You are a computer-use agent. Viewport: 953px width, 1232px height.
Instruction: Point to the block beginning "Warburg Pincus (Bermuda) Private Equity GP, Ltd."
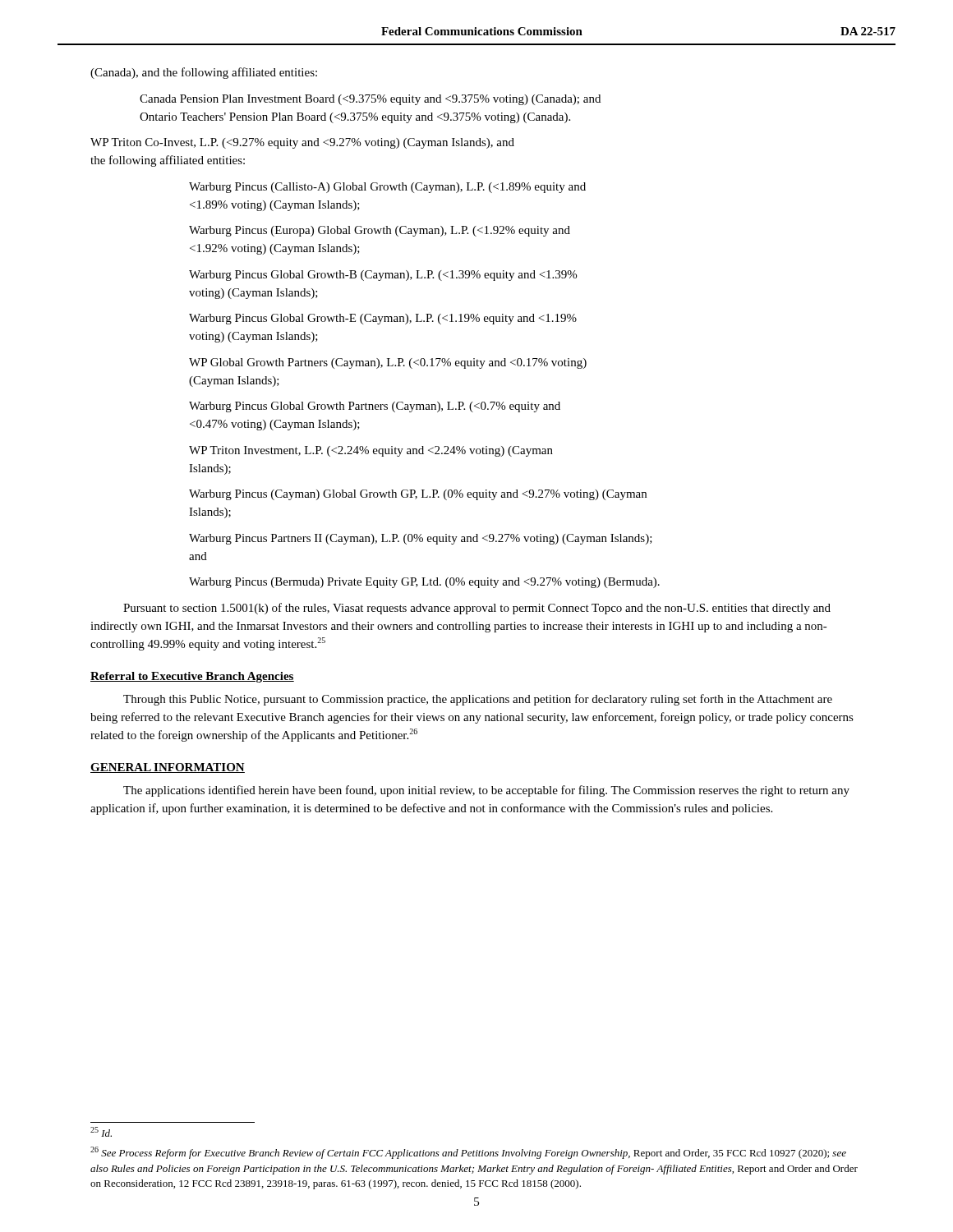tap(425, 582)
